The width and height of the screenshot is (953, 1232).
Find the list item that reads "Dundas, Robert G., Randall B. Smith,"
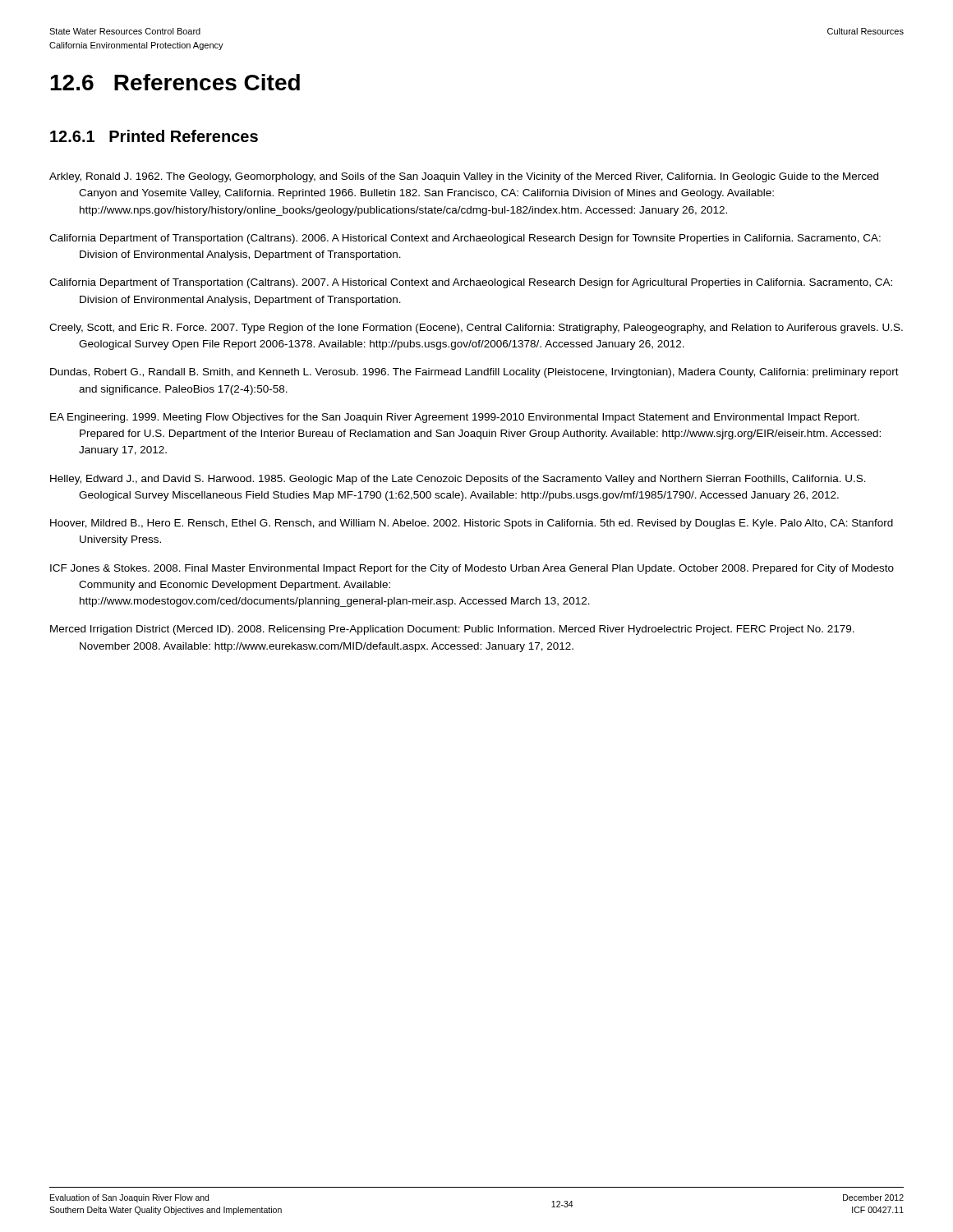point(474,380)
